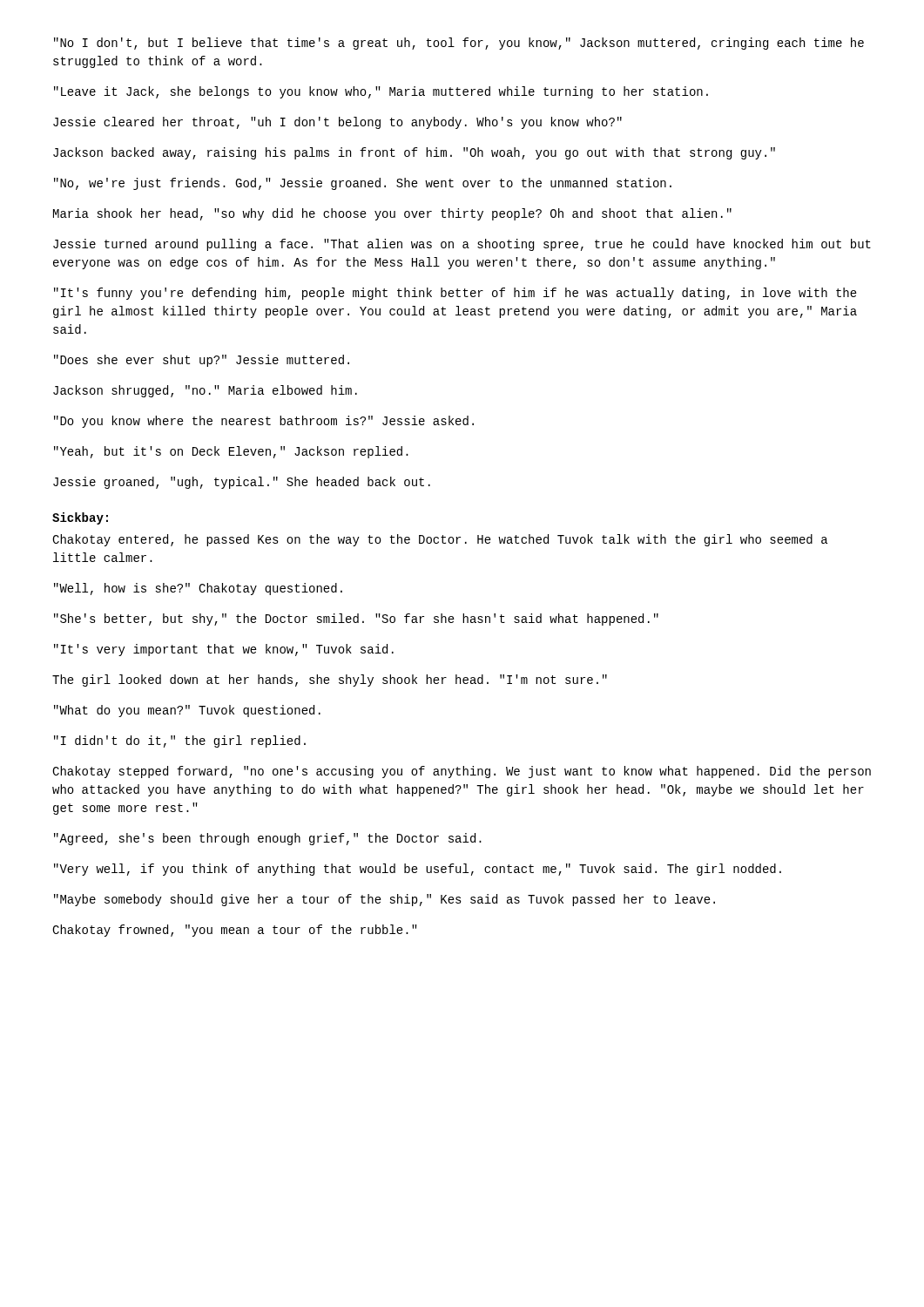This screenshot has width=924, height=1307.
Task: Find the text block that reads ""Agreed, she's been"
Action: coord(268,839)
